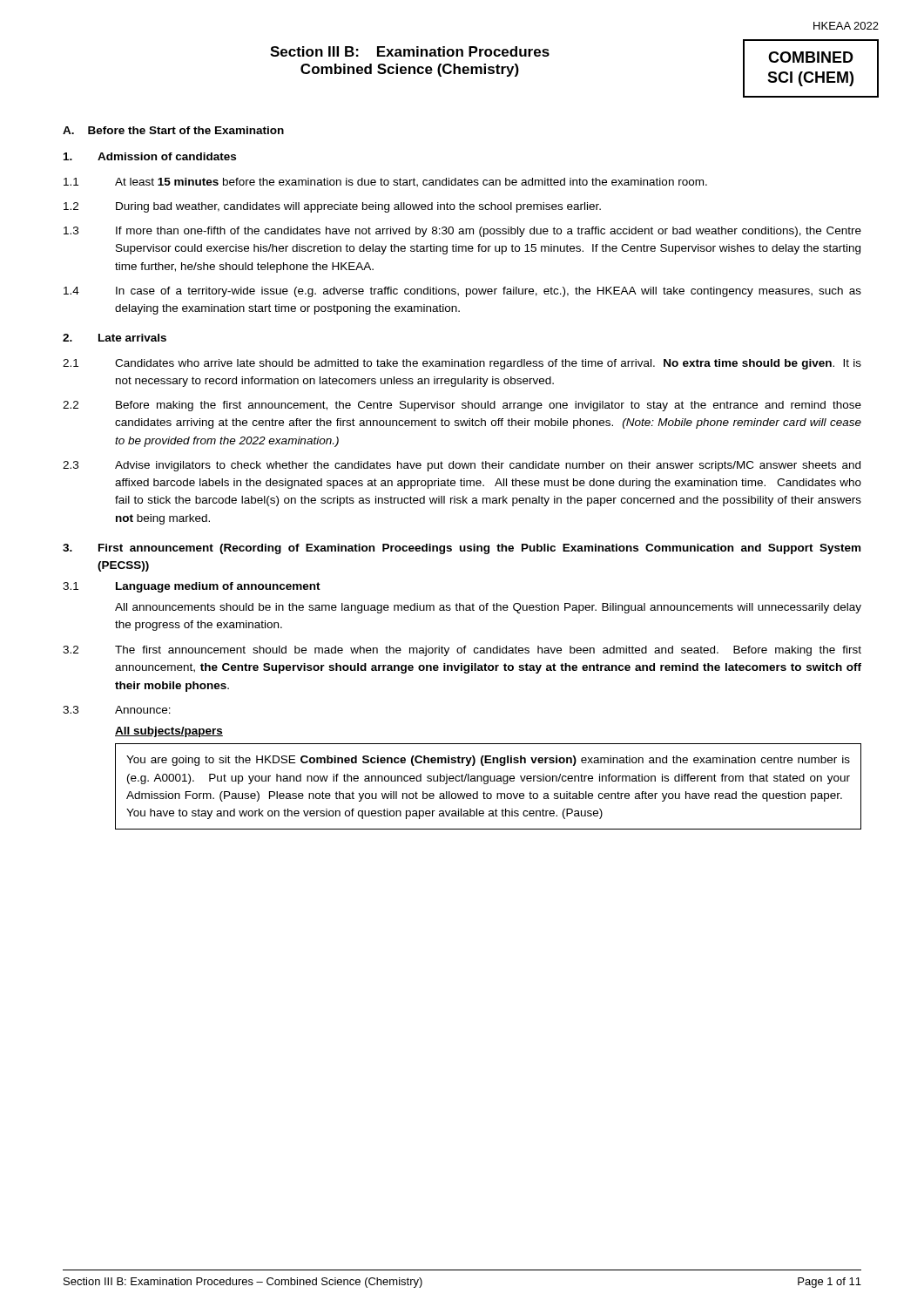Select the block starting "All announcements should be"
Screen dimensions: 1307x924
coord(488,615)
